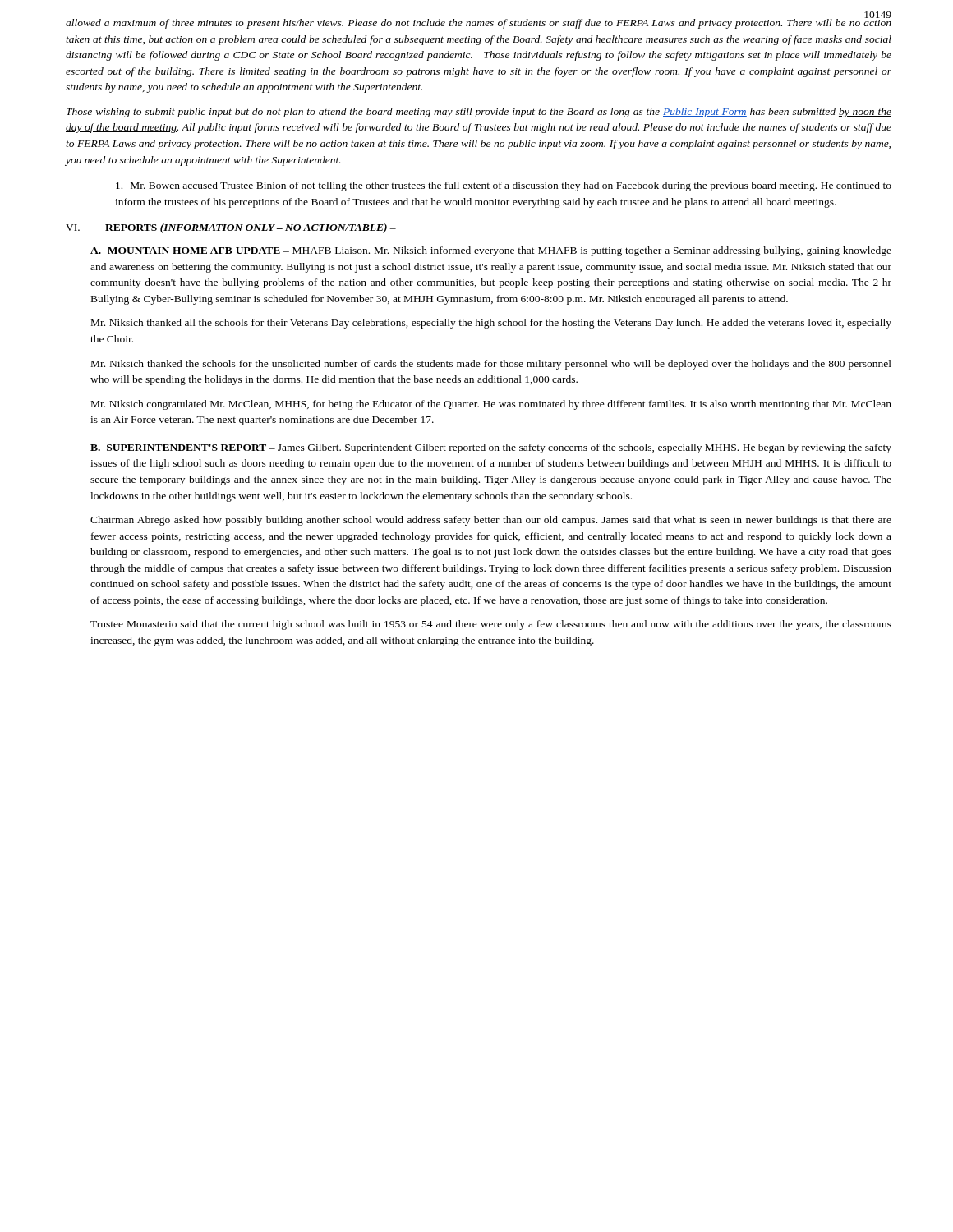
Task: Find the region starting "VI. REPORTS (INFORMATION"
Action: coord(231,228)
